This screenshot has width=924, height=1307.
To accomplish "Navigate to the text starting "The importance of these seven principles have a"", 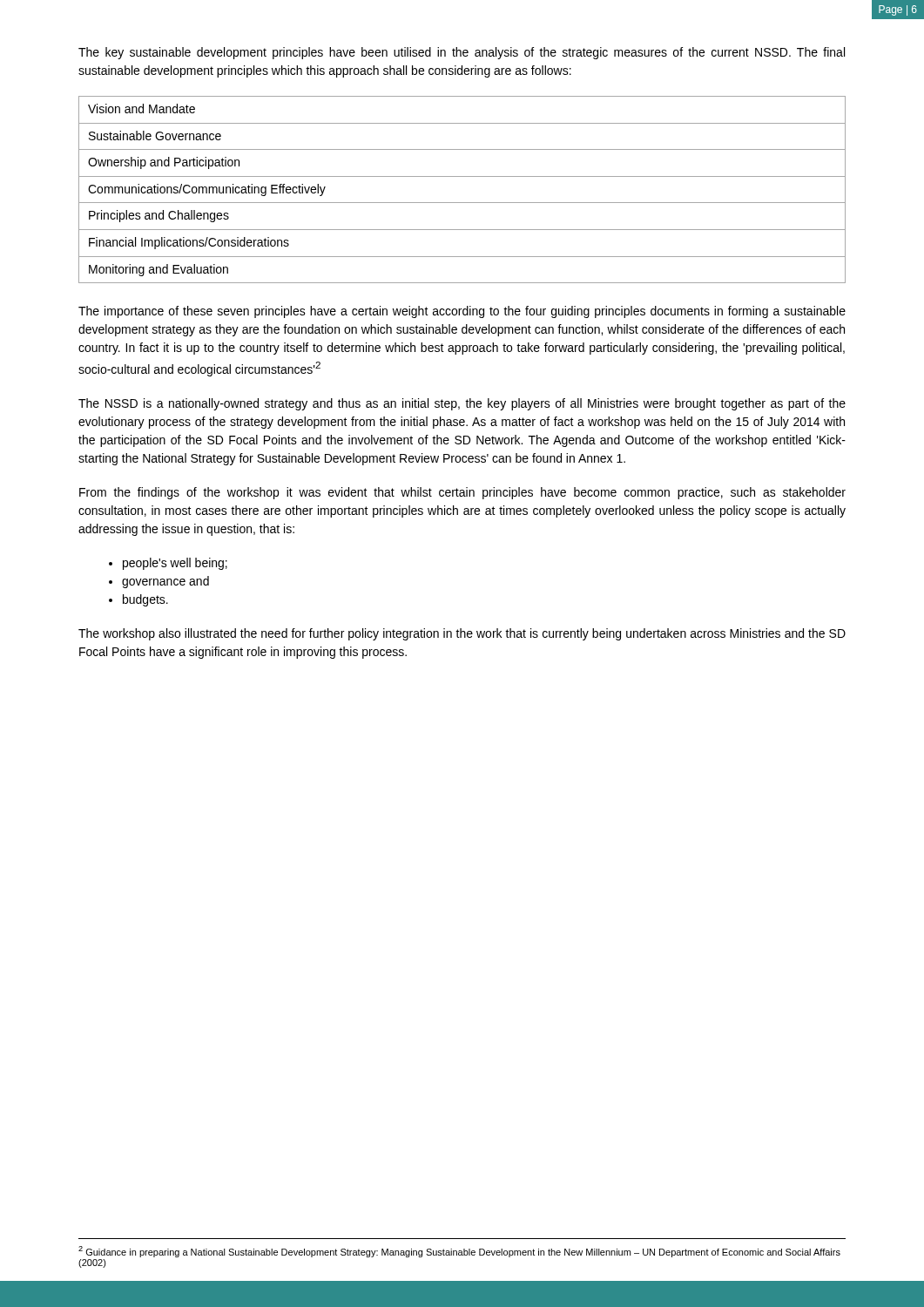I will coord(462,340).
